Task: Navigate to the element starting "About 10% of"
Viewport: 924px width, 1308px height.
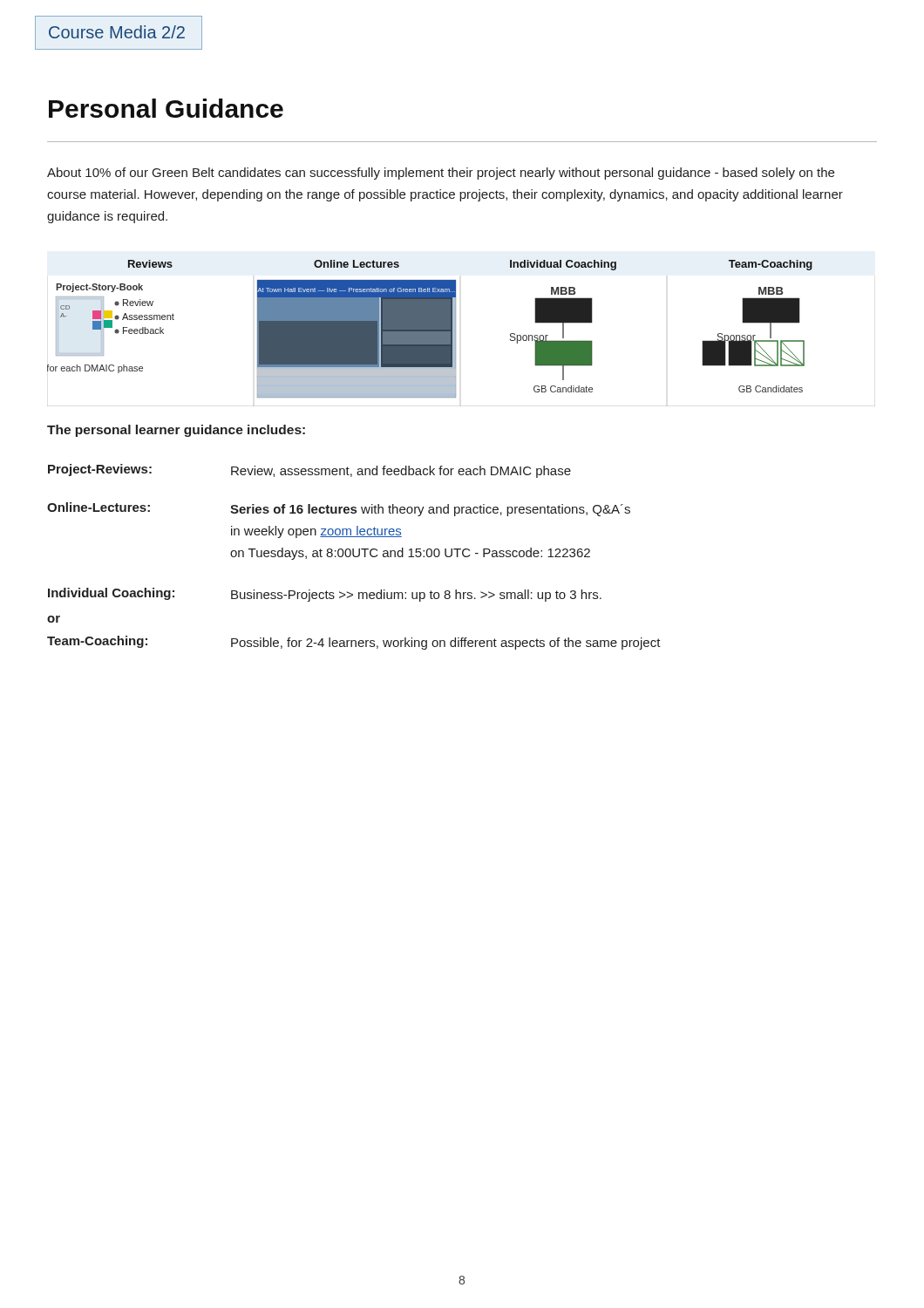Action: pyautogui.click(x=445, y=194)
